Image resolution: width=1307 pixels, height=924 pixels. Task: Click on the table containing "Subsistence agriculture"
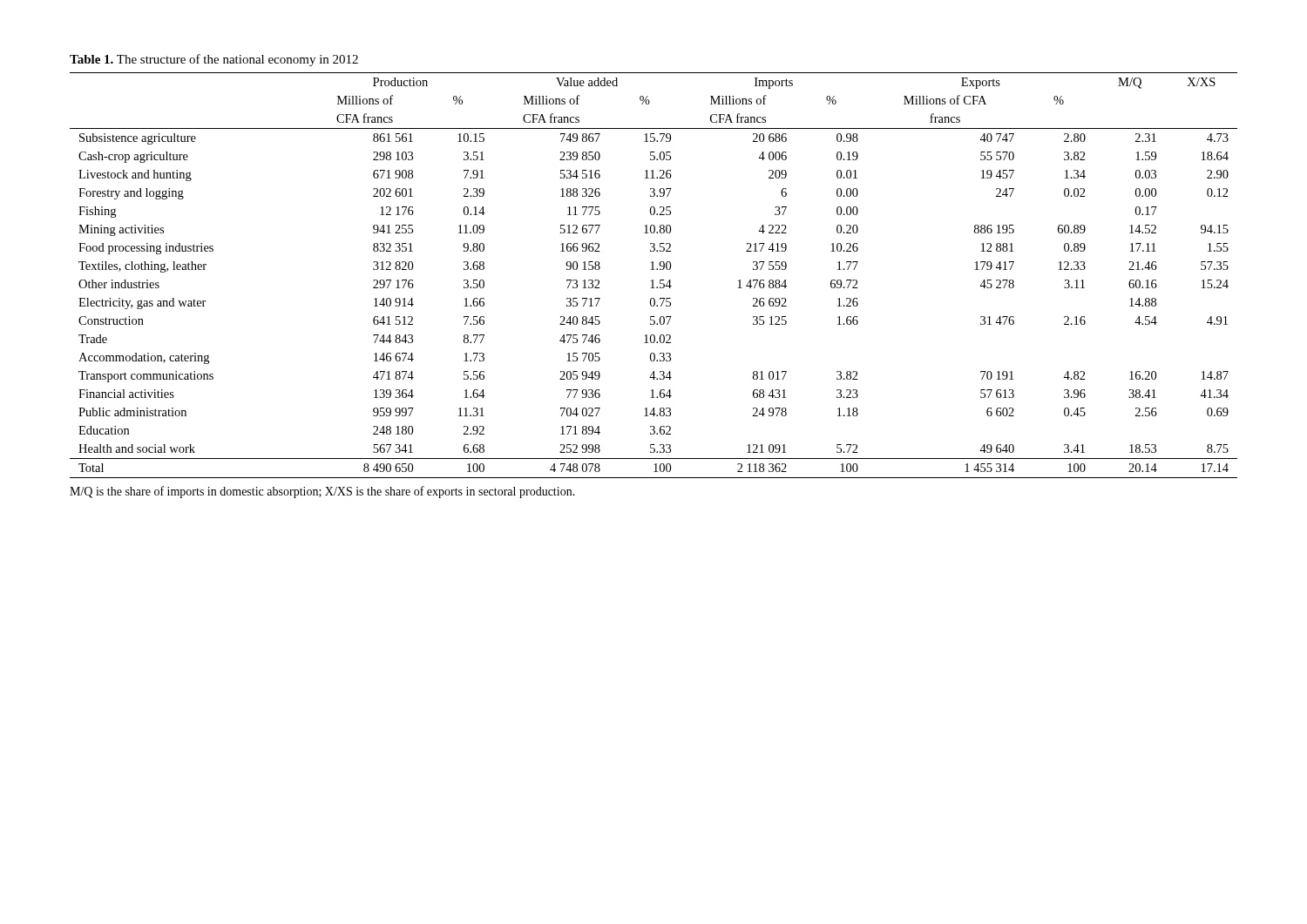tap(654, 275)
